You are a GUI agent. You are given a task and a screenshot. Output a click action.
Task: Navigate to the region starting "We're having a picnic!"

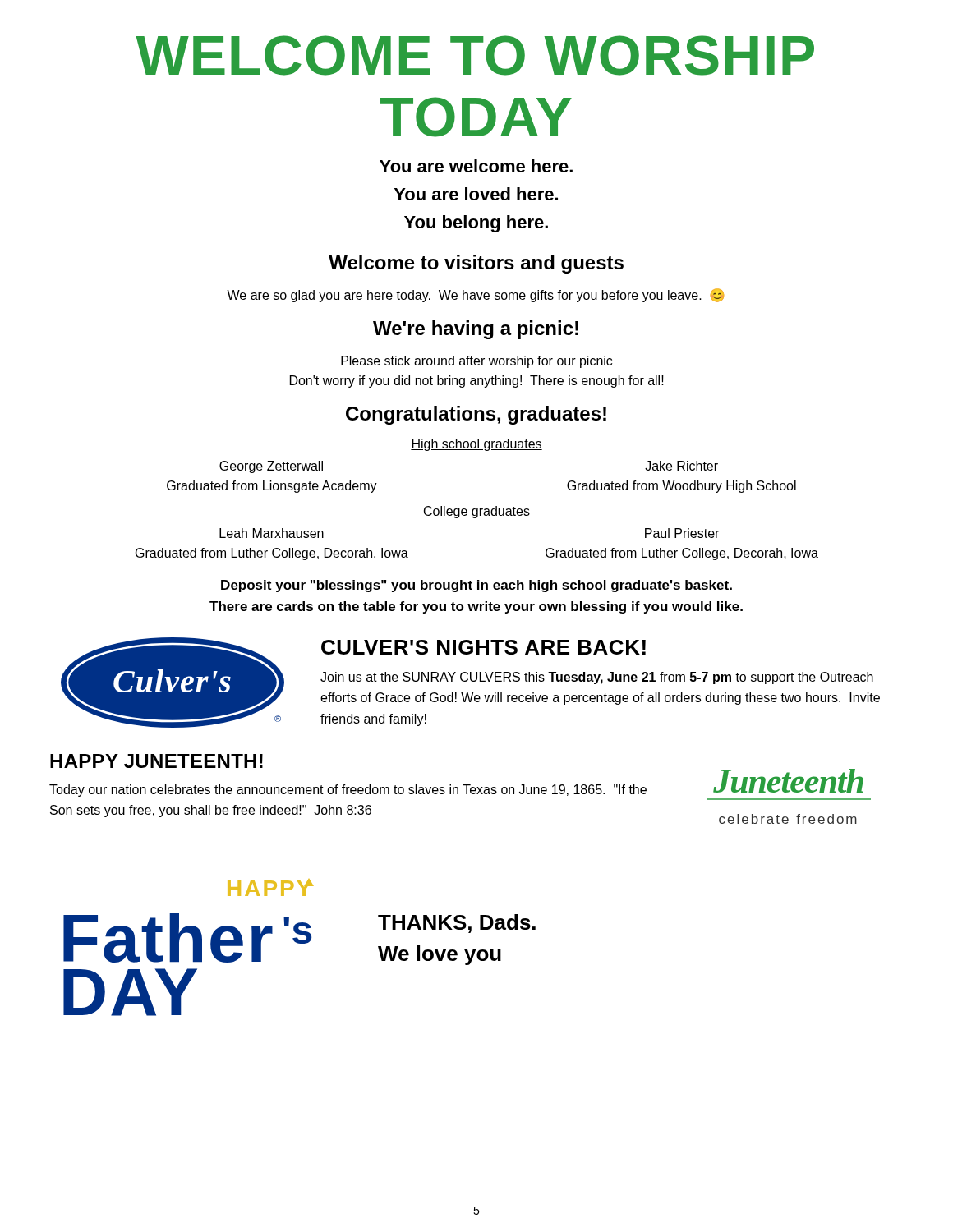476,328
